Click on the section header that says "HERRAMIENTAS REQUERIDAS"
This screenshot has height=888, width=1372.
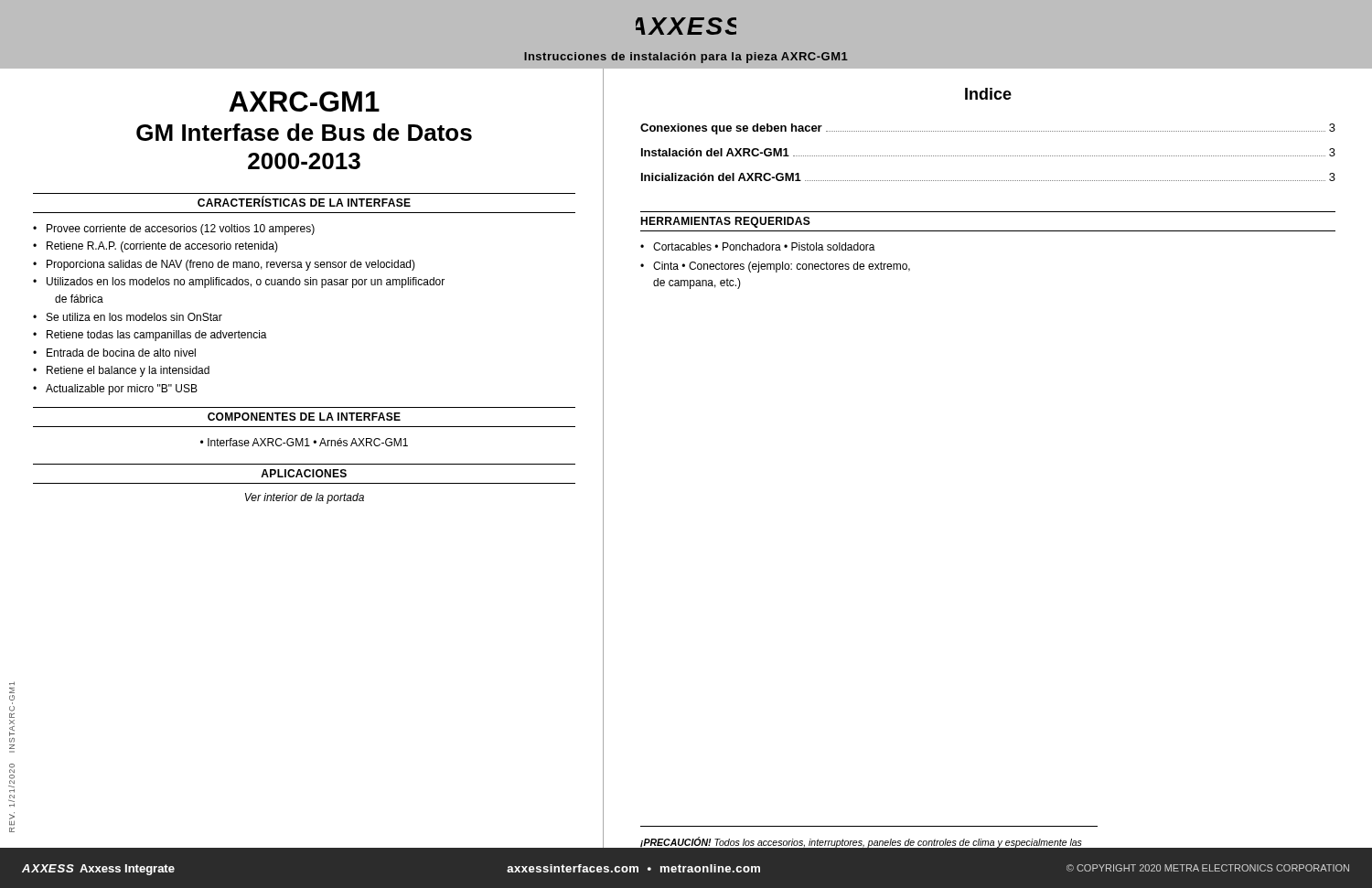click(x=725, y=221)
